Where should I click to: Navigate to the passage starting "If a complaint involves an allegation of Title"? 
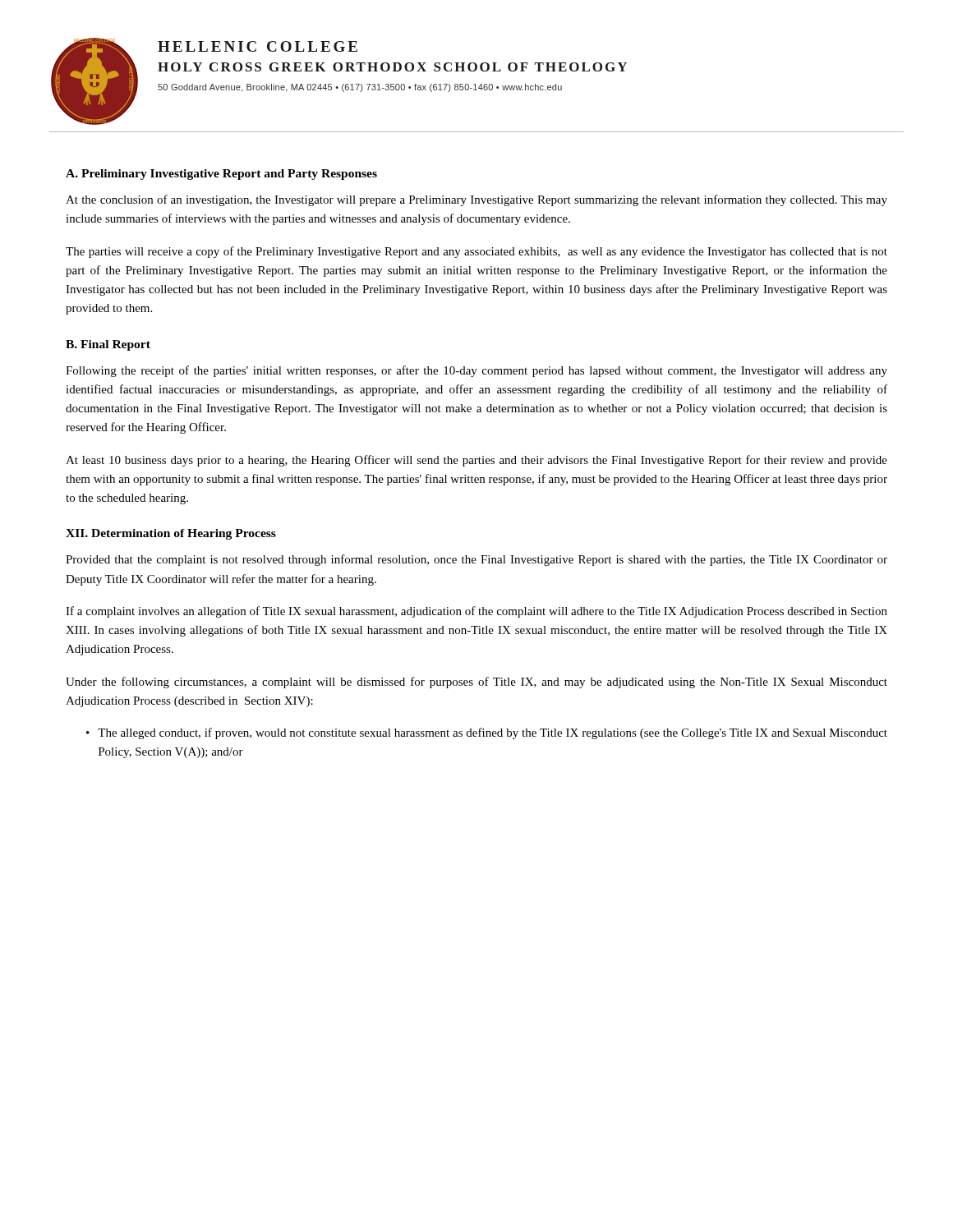coord(476,630)
